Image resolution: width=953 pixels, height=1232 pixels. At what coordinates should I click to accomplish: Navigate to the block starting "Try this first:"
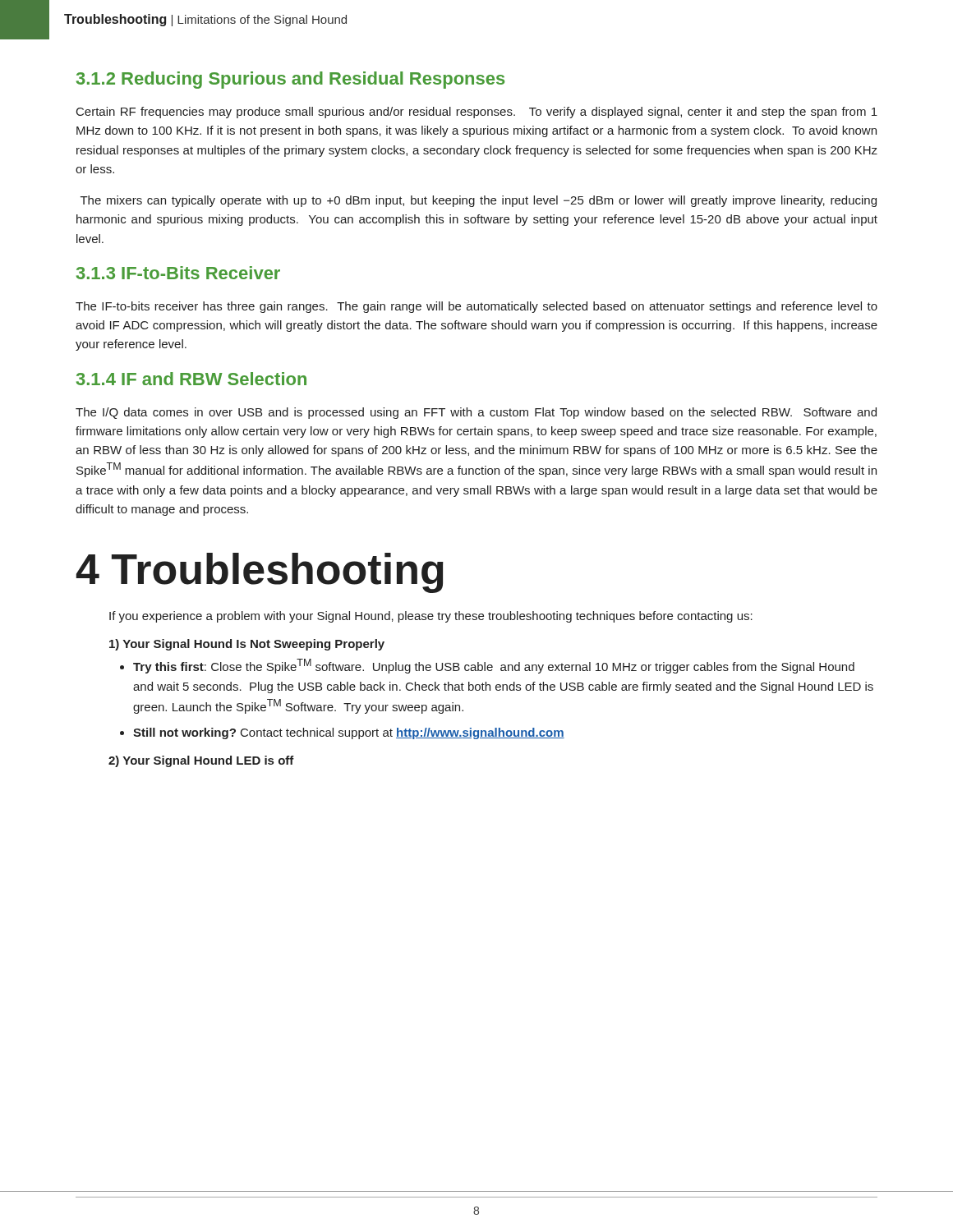coord(503,685)
